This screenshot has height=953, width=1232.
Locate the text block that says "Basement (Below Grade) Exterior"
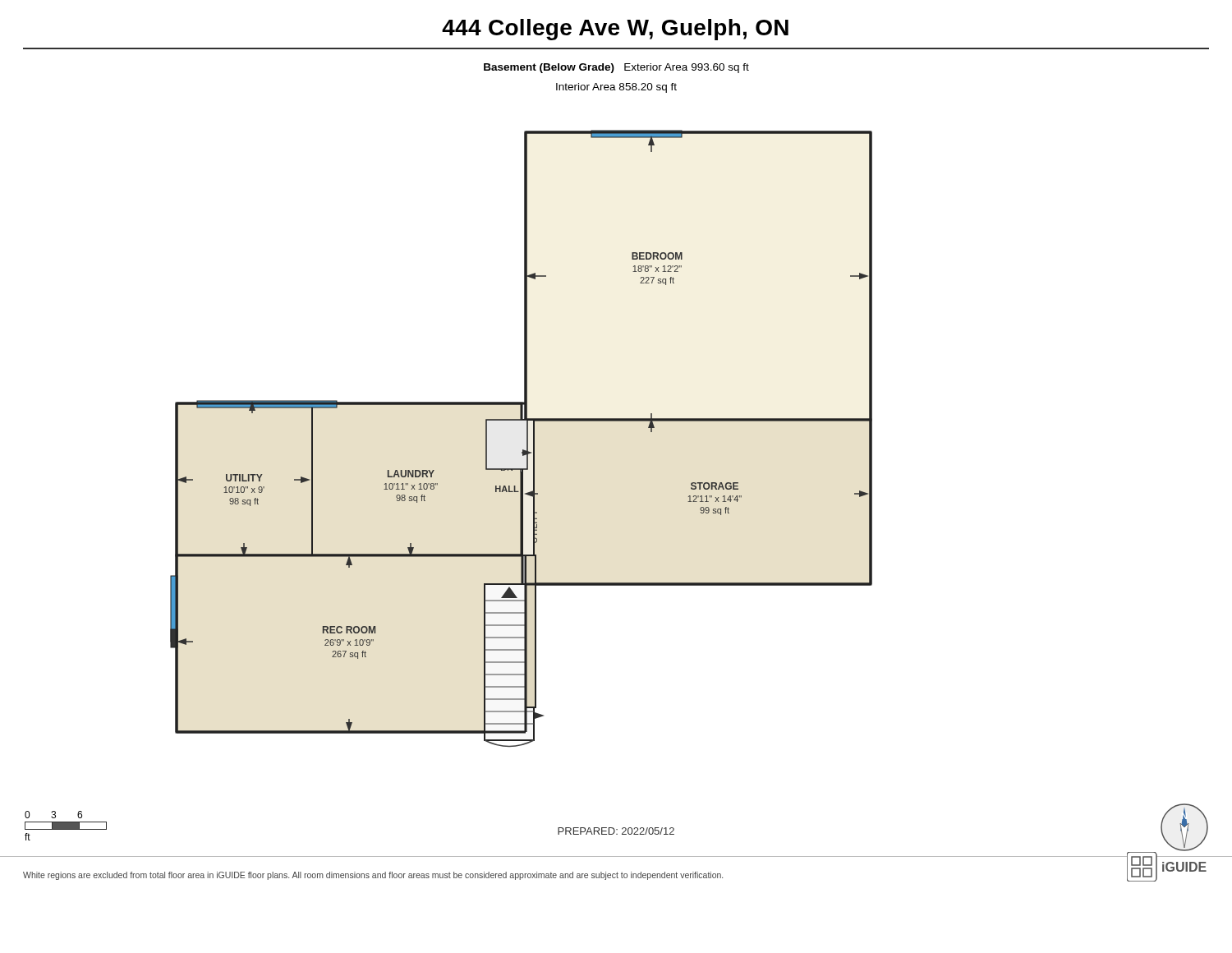(x=616, y=77)
